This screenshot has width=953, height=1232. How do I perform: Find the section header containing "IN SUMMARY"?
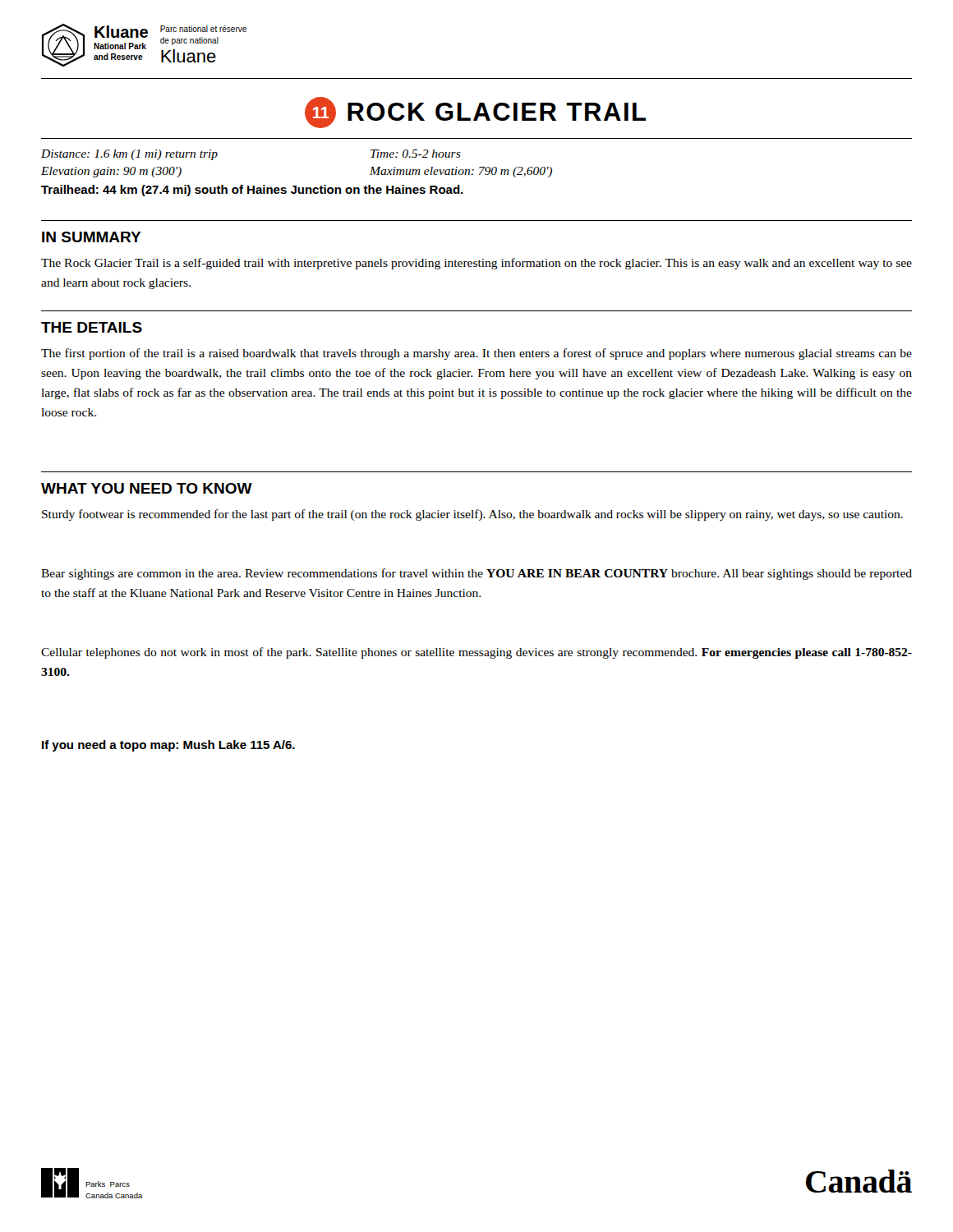[91, 237]
